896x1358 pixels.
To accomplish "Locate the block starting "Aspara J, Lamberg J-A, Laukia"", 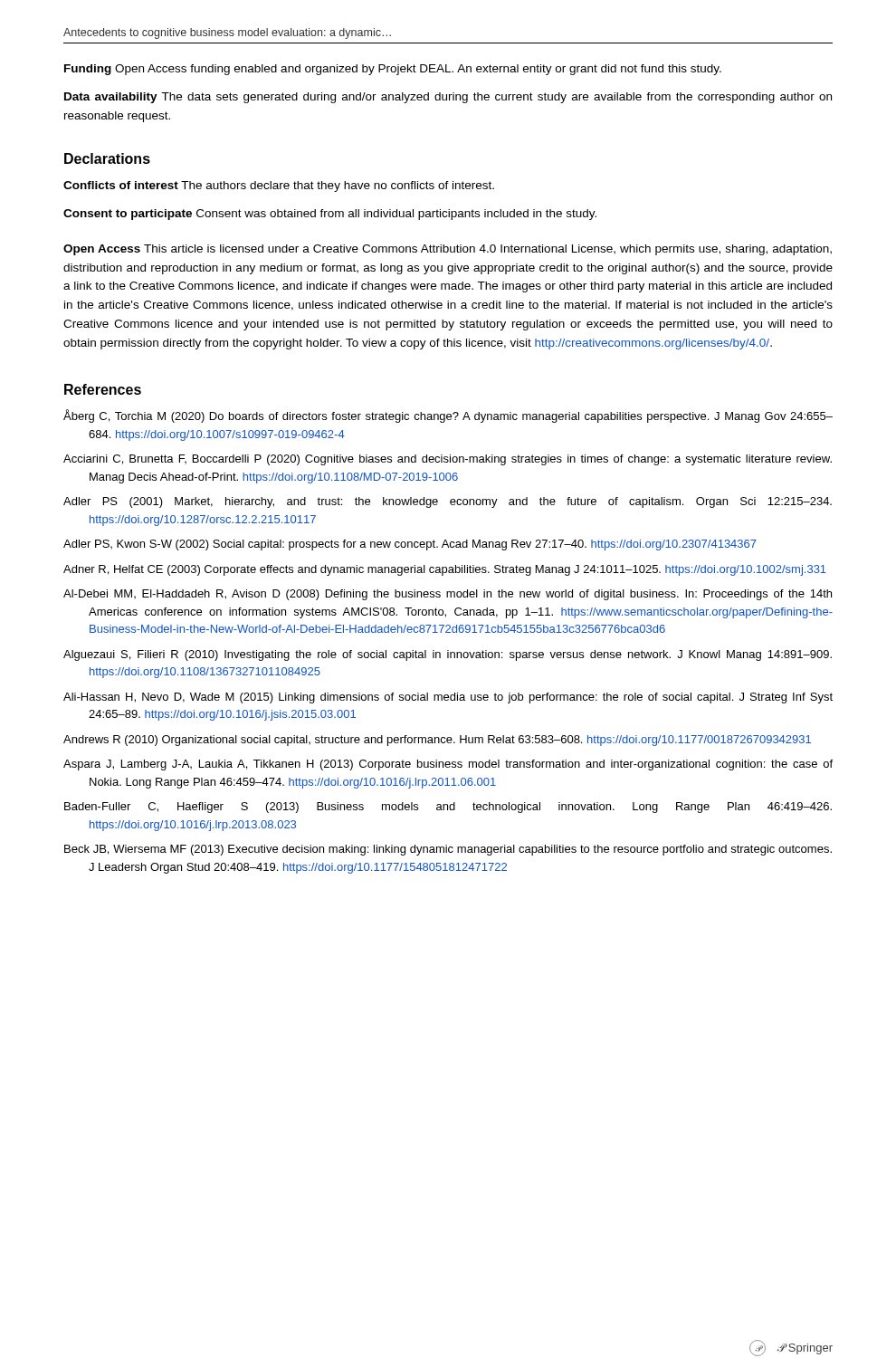I will coord(448,773).
